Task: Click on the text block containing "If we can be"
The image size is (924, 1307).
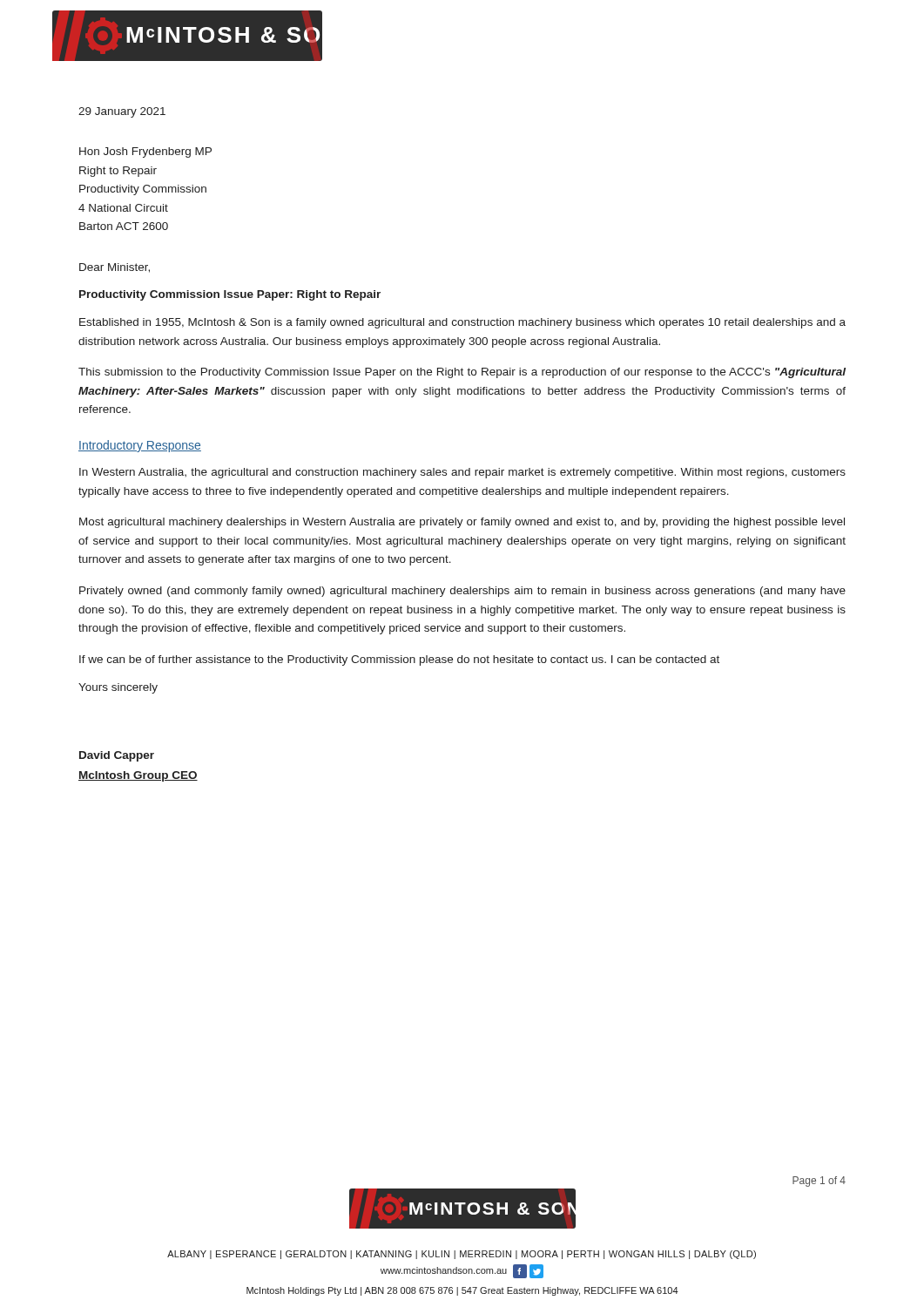Action: pos(399,659)
